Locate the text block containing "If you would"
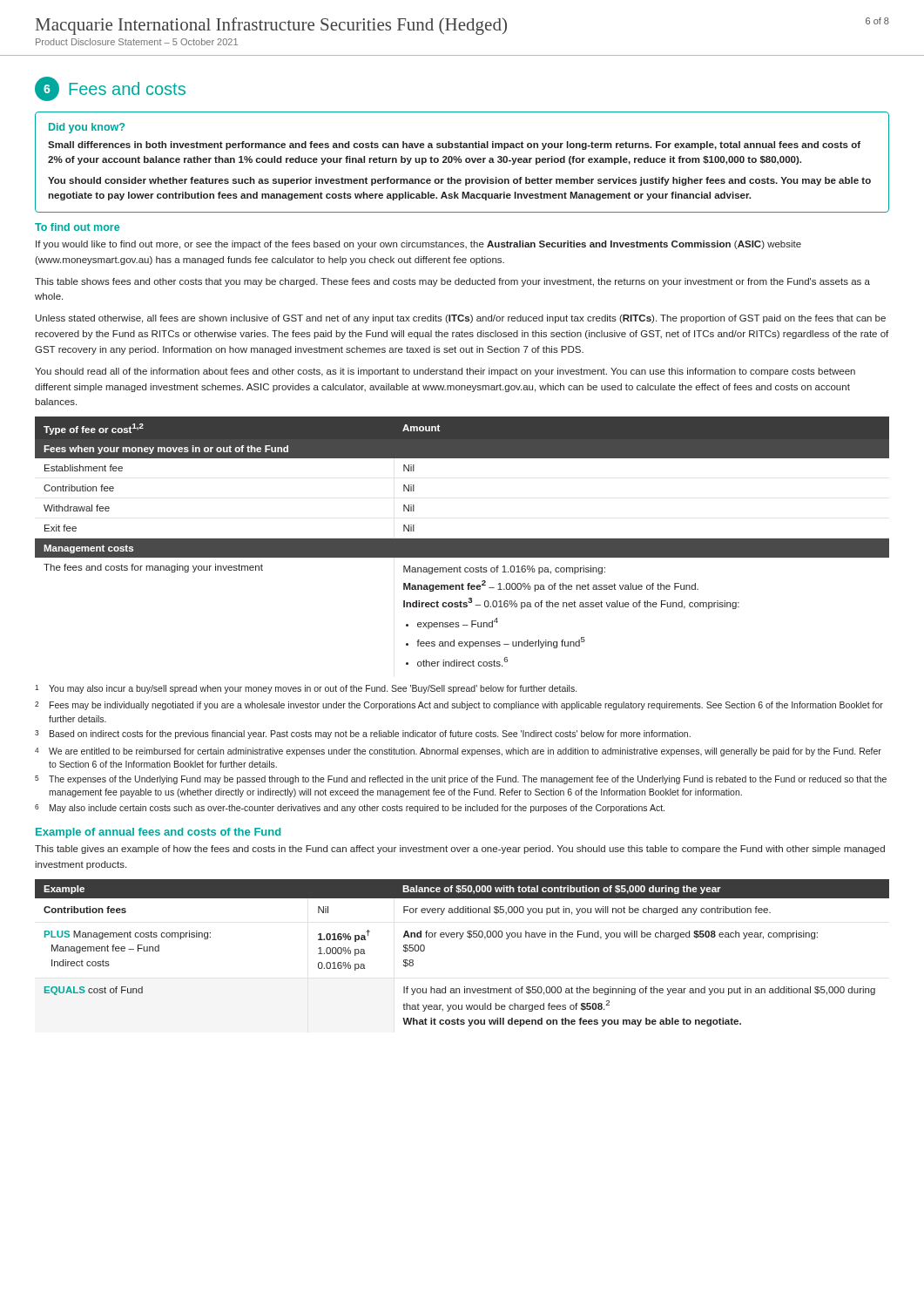This screenshot has height=1307, width=924. (418, 252)
